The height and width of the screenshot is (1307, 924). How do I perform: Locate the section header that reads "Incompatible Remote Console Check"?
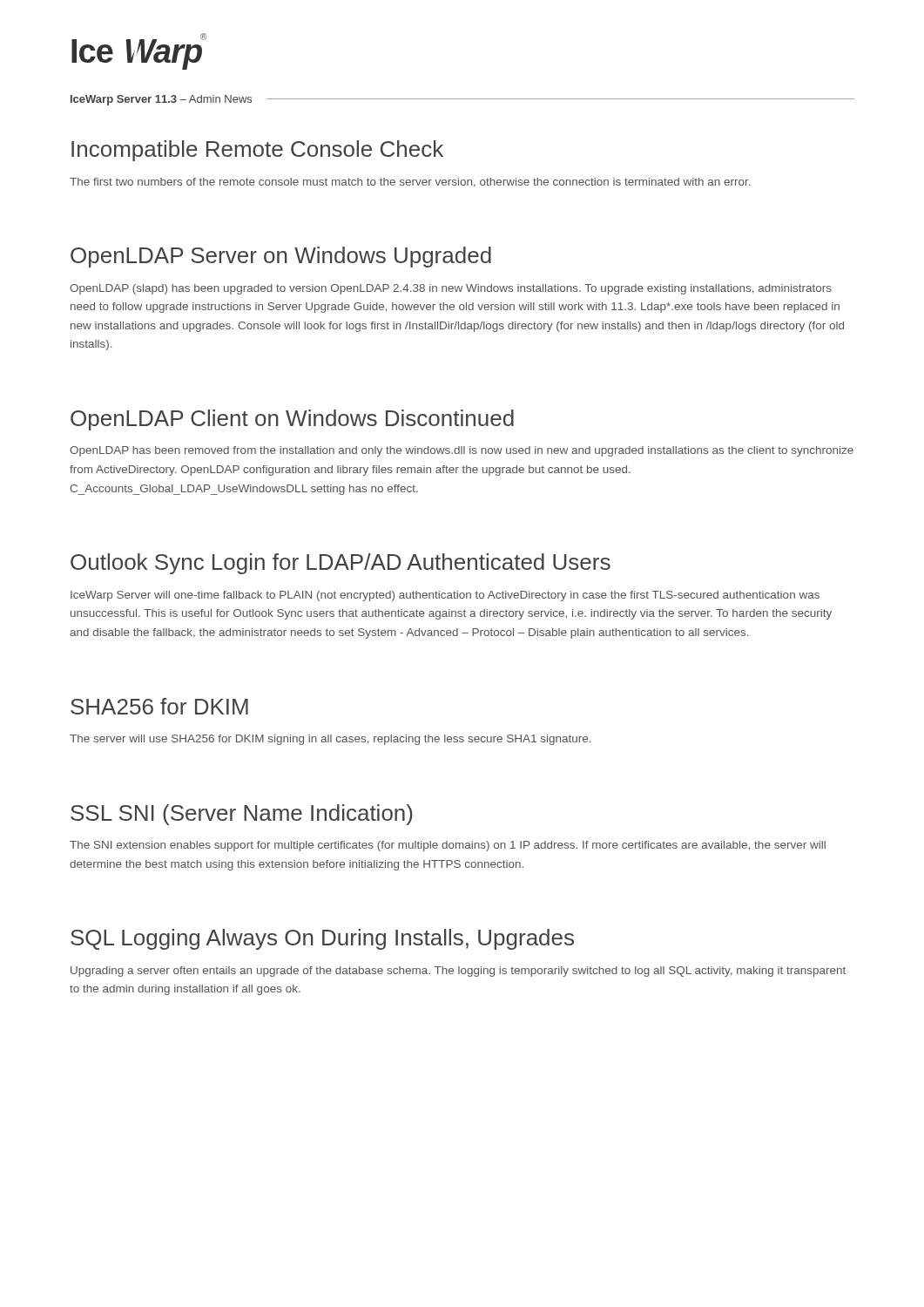[257, 151]
